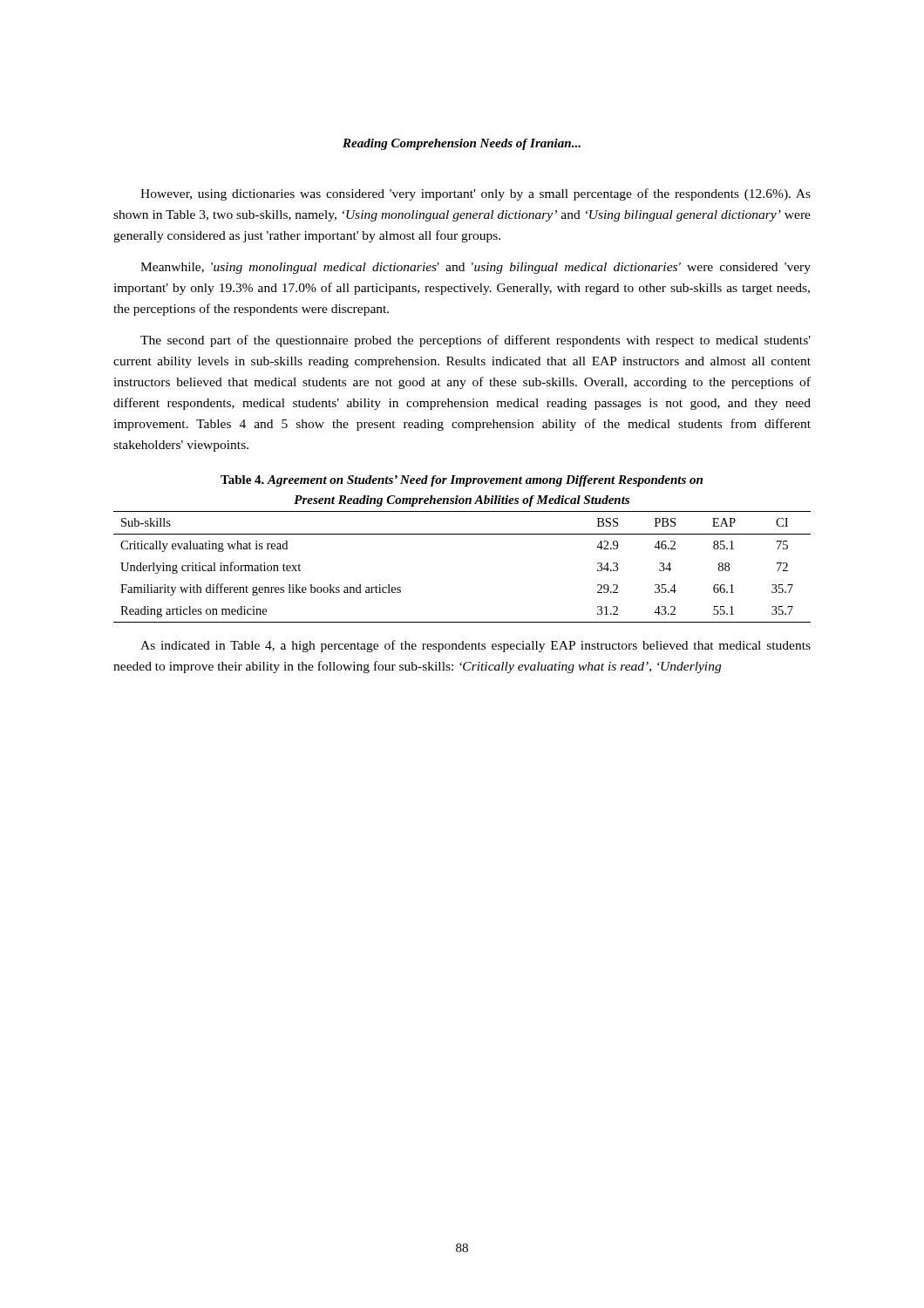The width and height of the screenshot is (924, 1308).
Task: Find the region starting "Table 4. Agreement on Students’ Need for"
Action: click(462, 489)
